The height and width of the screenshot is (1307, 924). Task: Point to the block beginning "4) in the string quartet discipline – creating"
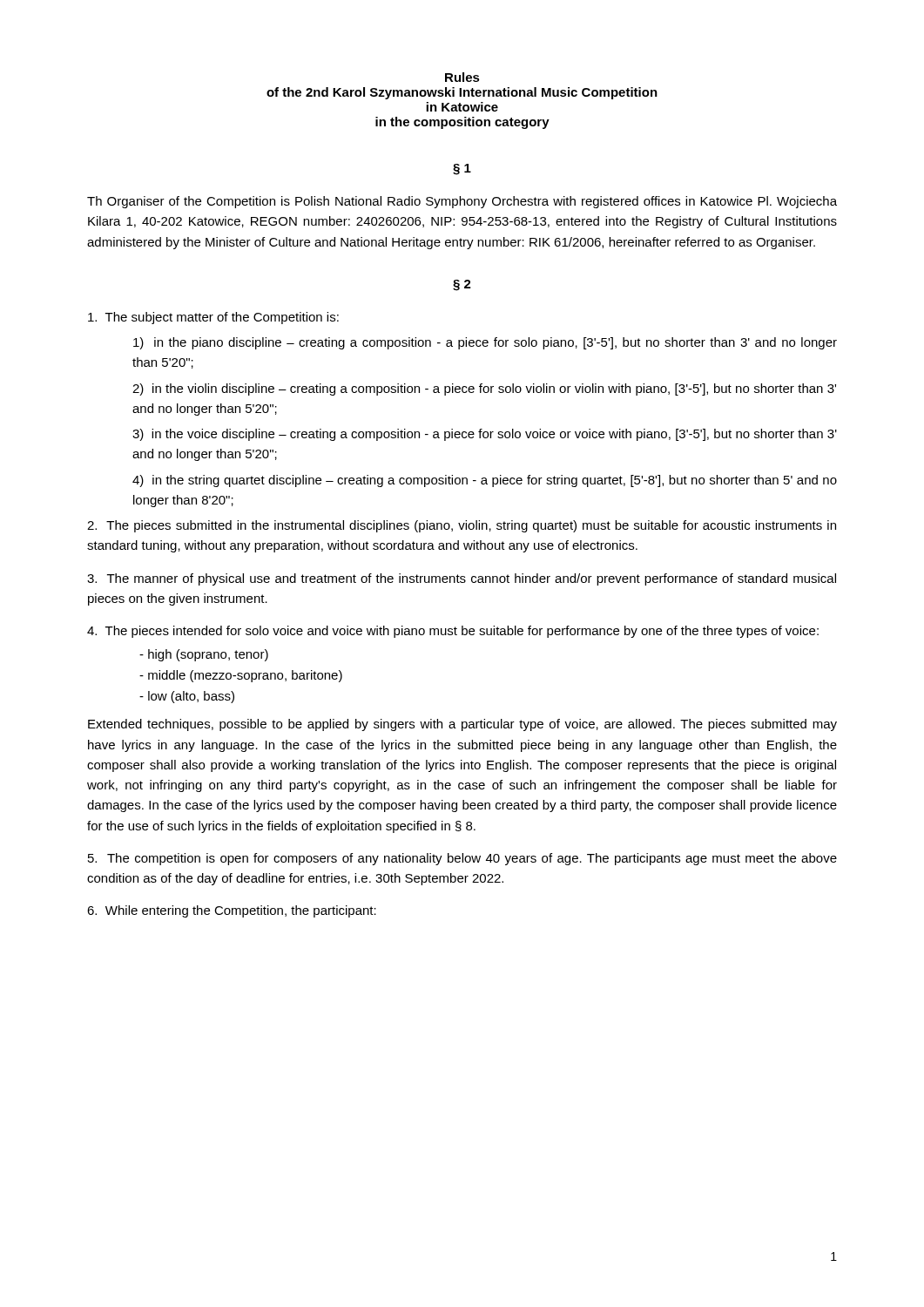click(x=485, y=489)
